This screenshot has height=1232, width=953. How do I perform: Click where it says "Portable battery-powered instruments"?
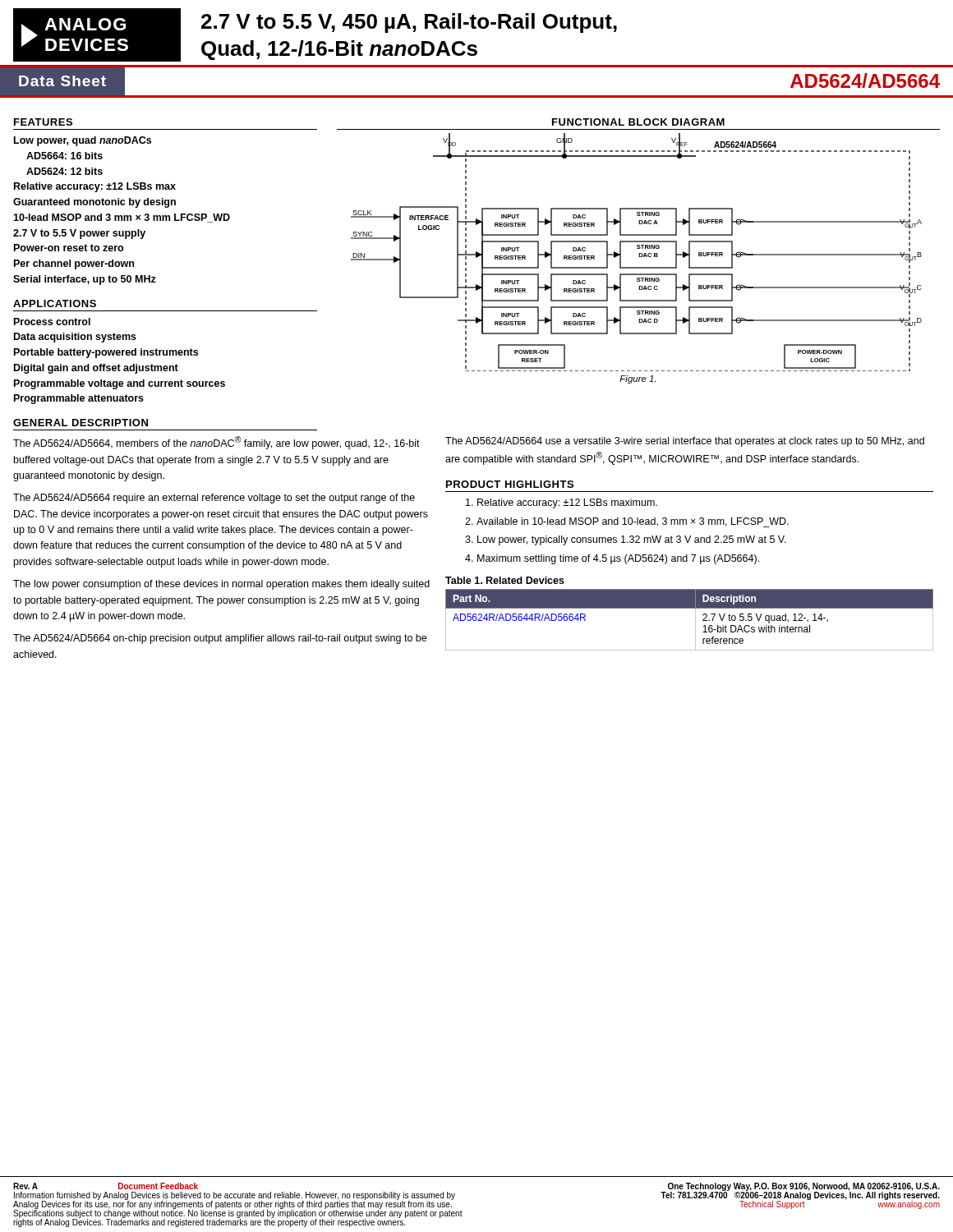pyautogui.click(x=106, y=352)
